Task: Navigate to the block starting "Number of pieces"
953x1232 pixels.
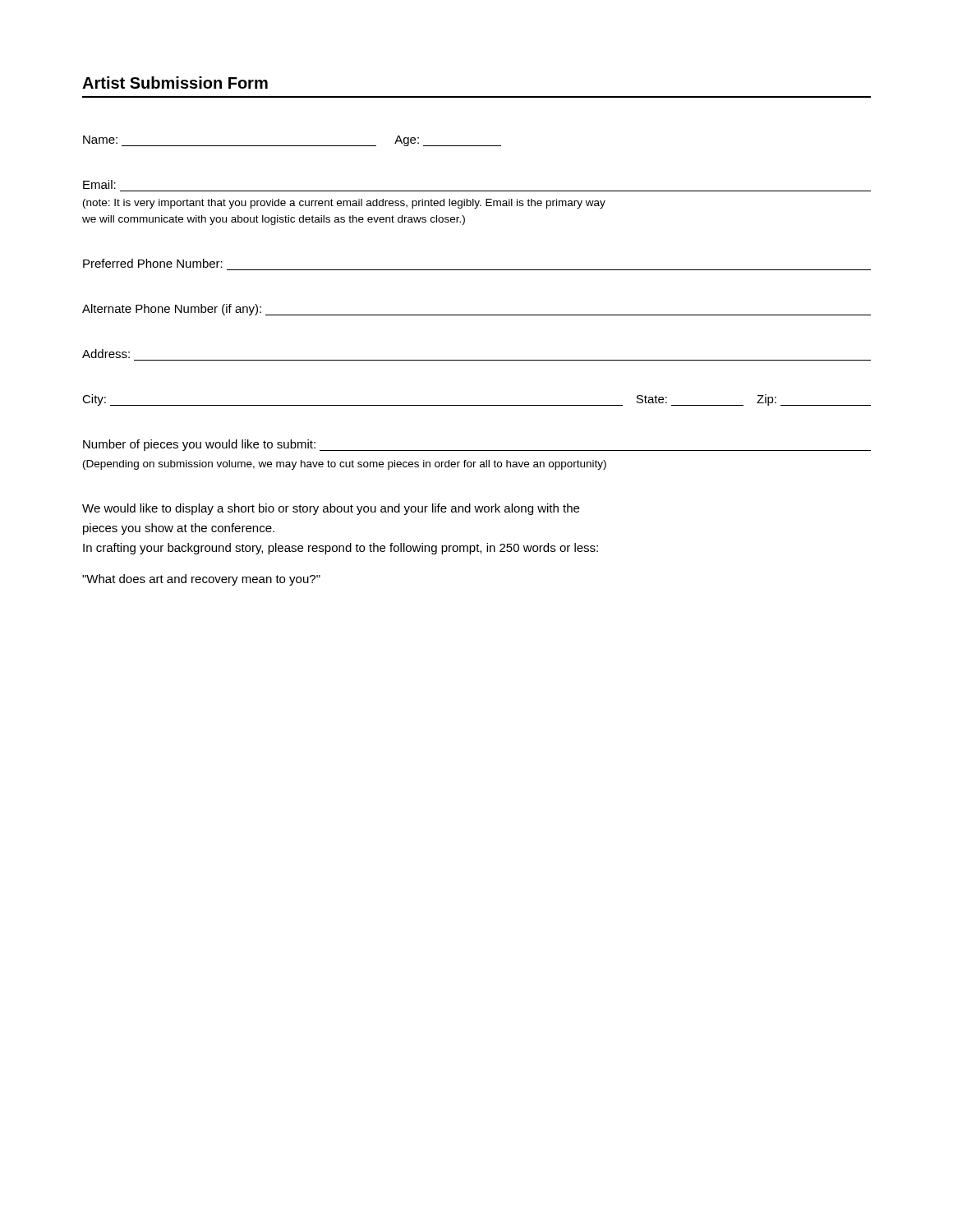Action: click(476, 443)
